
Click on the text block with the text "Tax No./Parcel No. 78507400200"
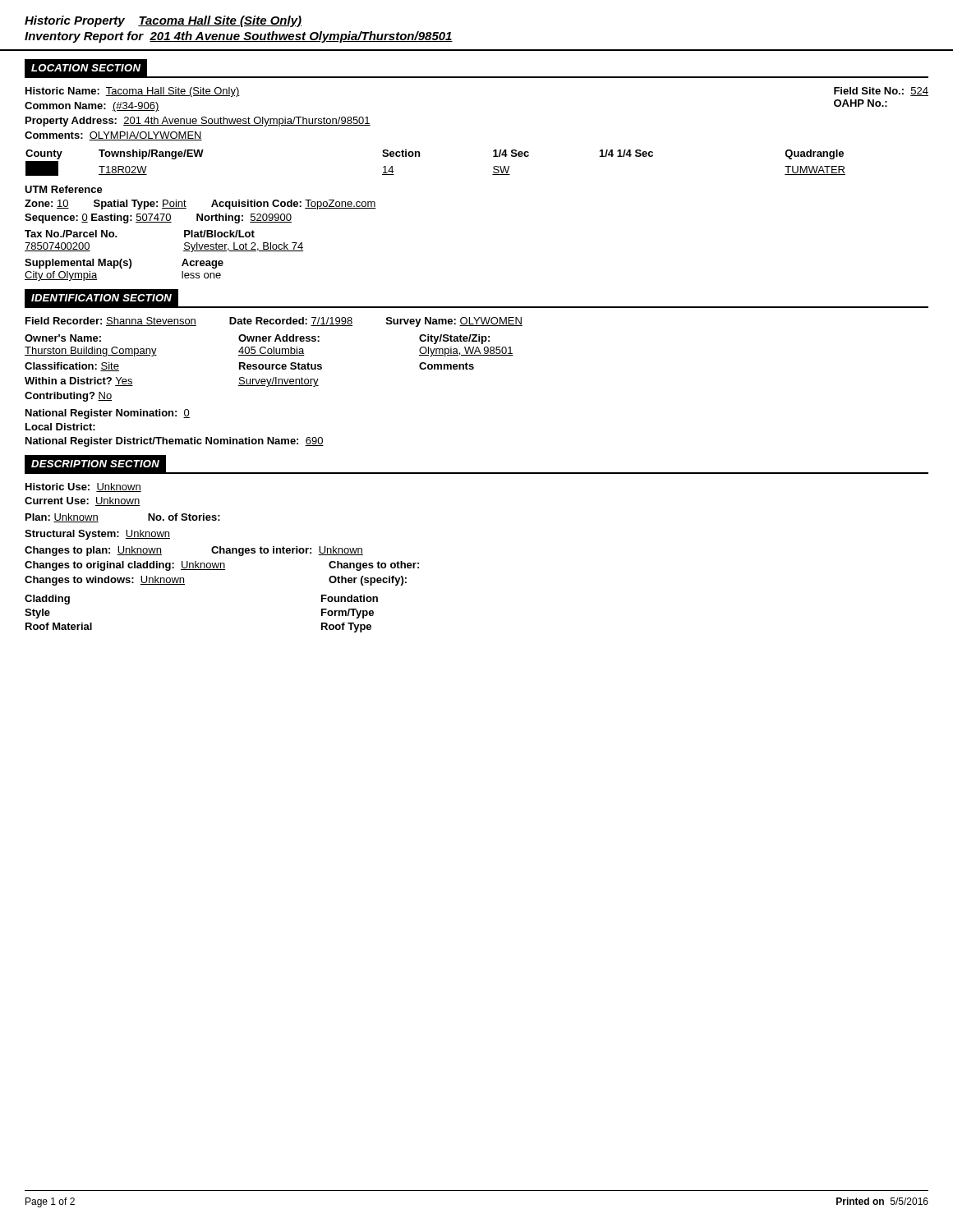(74, 234)
